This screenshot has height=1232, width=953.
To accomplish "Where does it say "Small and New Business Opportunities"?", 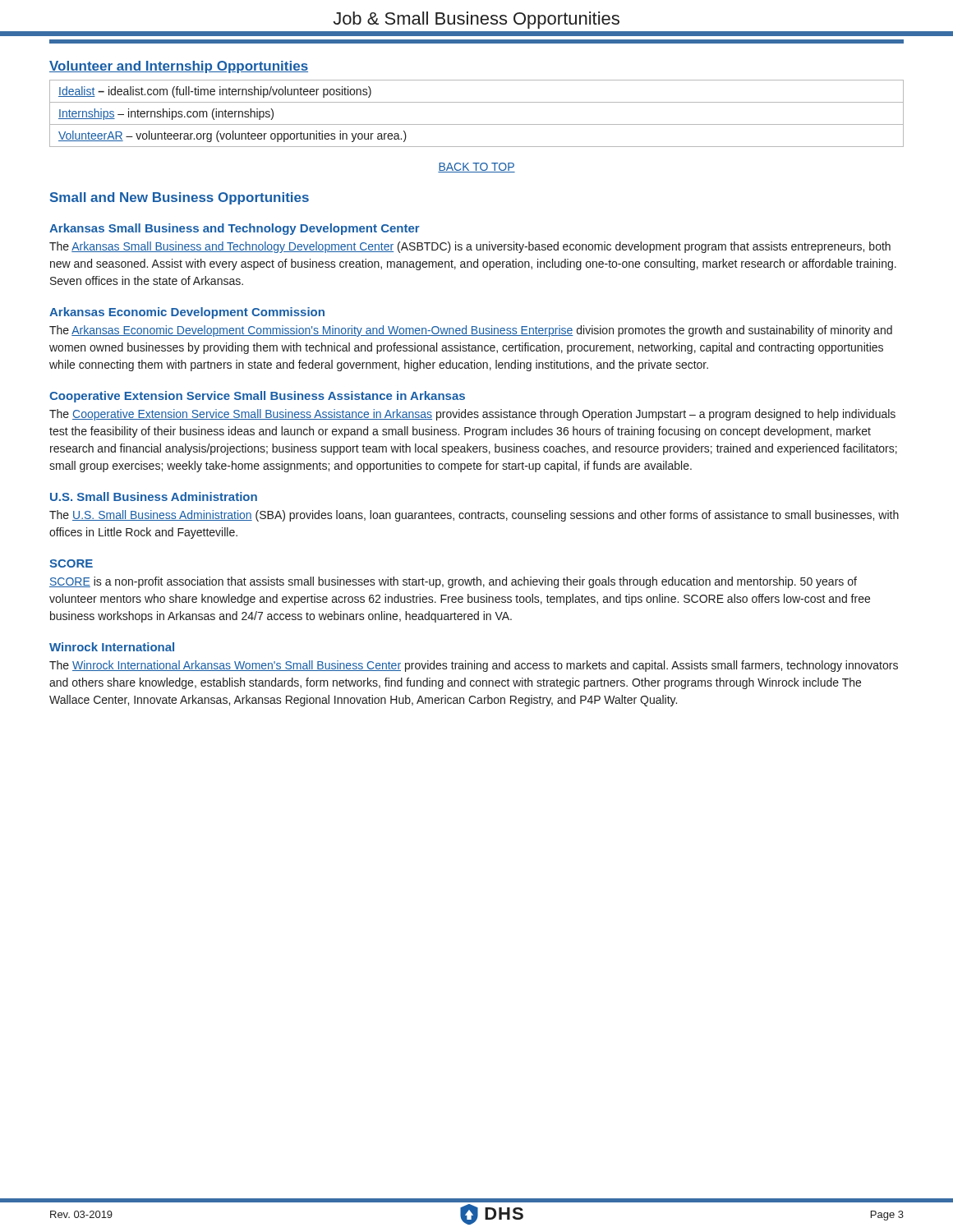I will (x=179, y=198).
